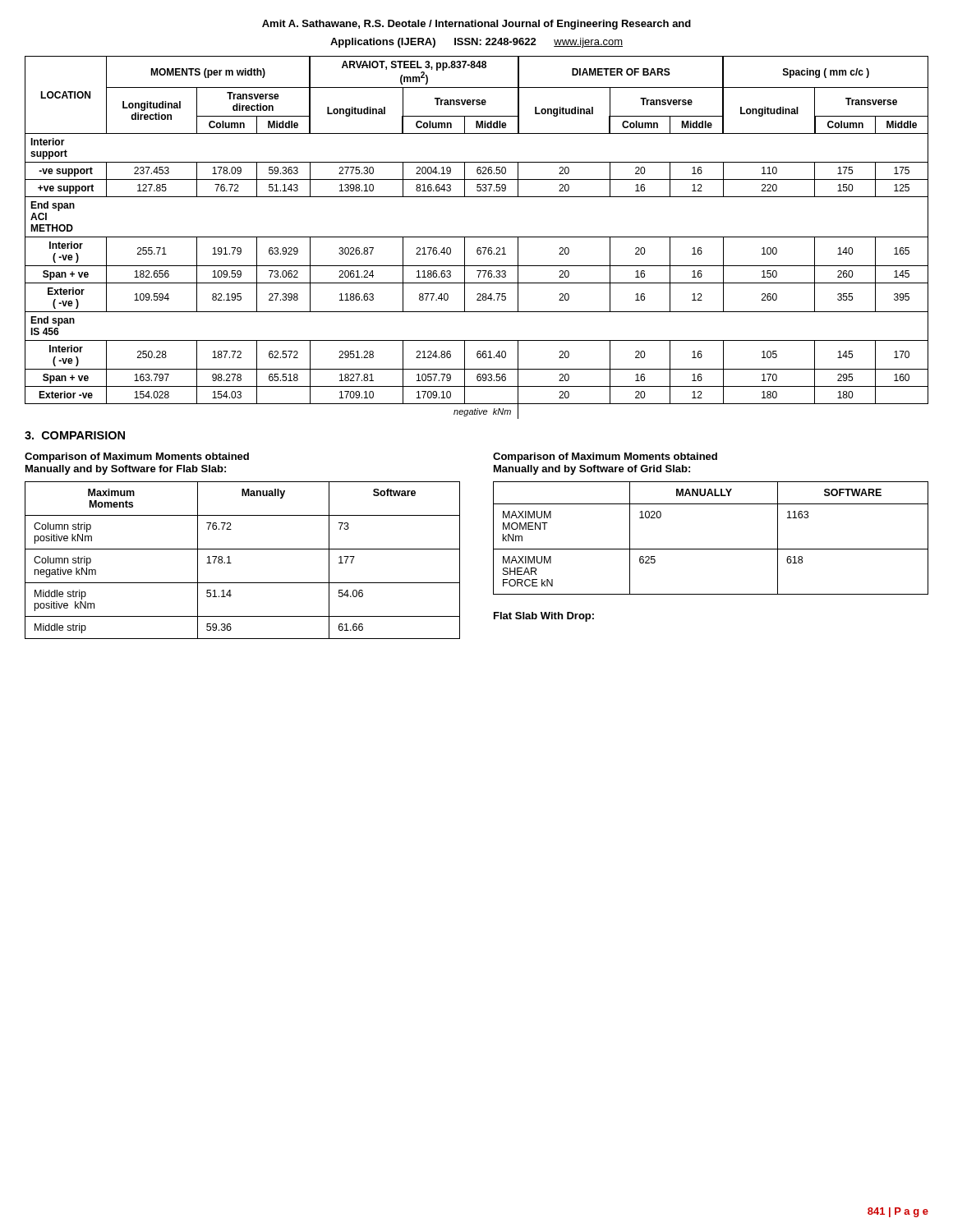Navigate to the region starting "3. COMPARISION"

(75, 435)
